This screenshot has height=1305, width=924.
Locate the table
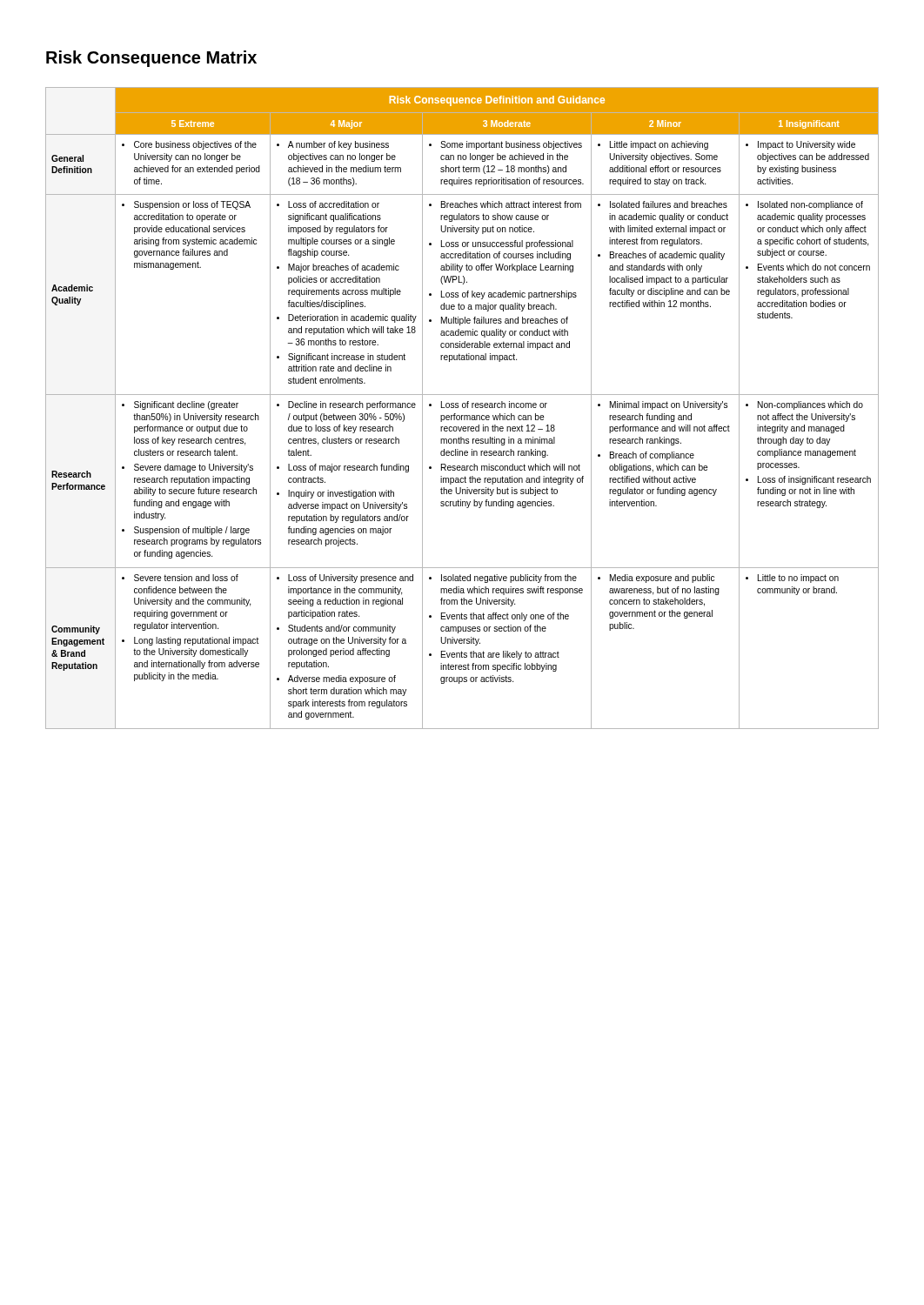pos(462,408)
